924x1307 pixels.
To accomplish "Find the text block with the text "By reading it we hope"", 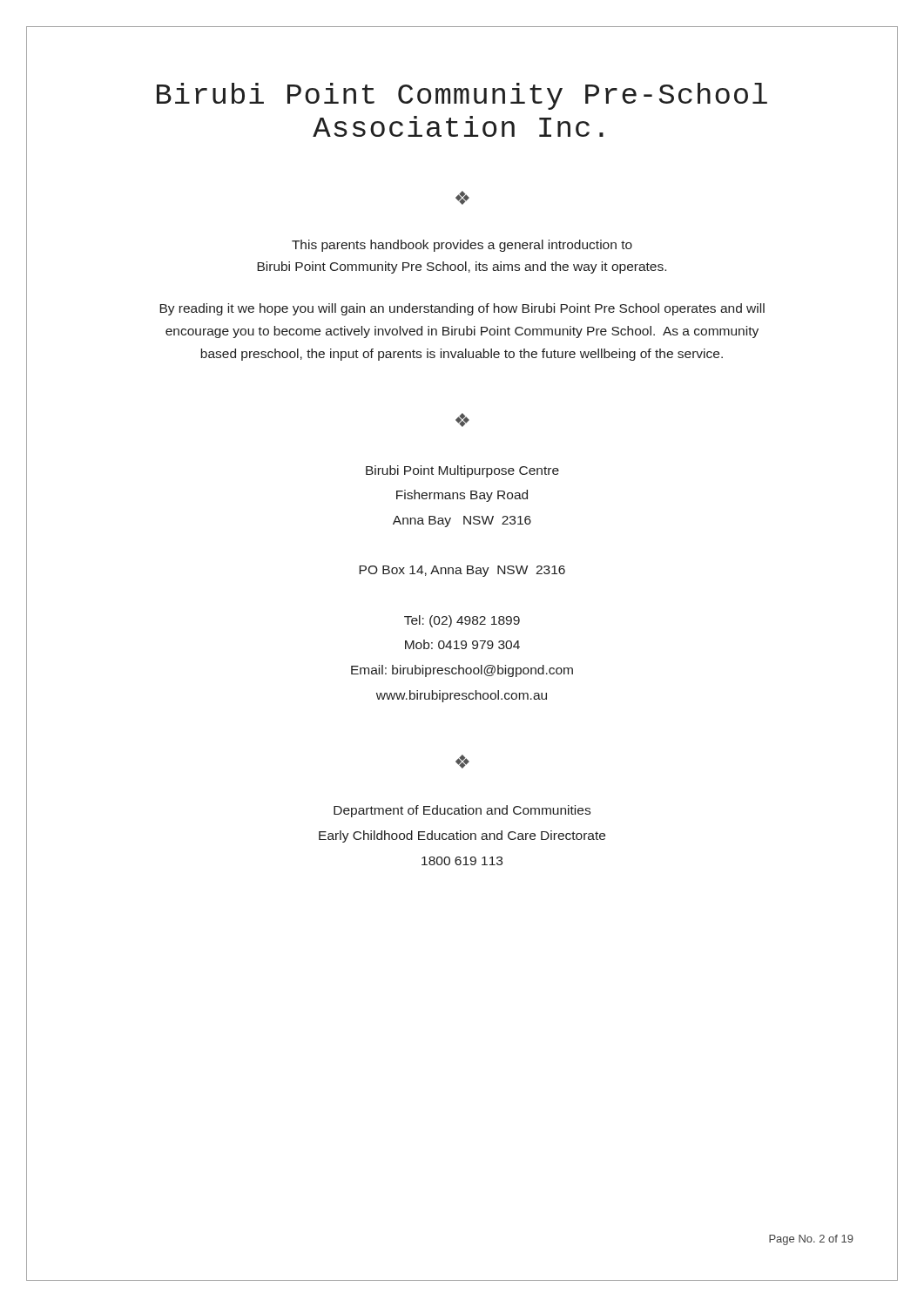I will (462, 331).
